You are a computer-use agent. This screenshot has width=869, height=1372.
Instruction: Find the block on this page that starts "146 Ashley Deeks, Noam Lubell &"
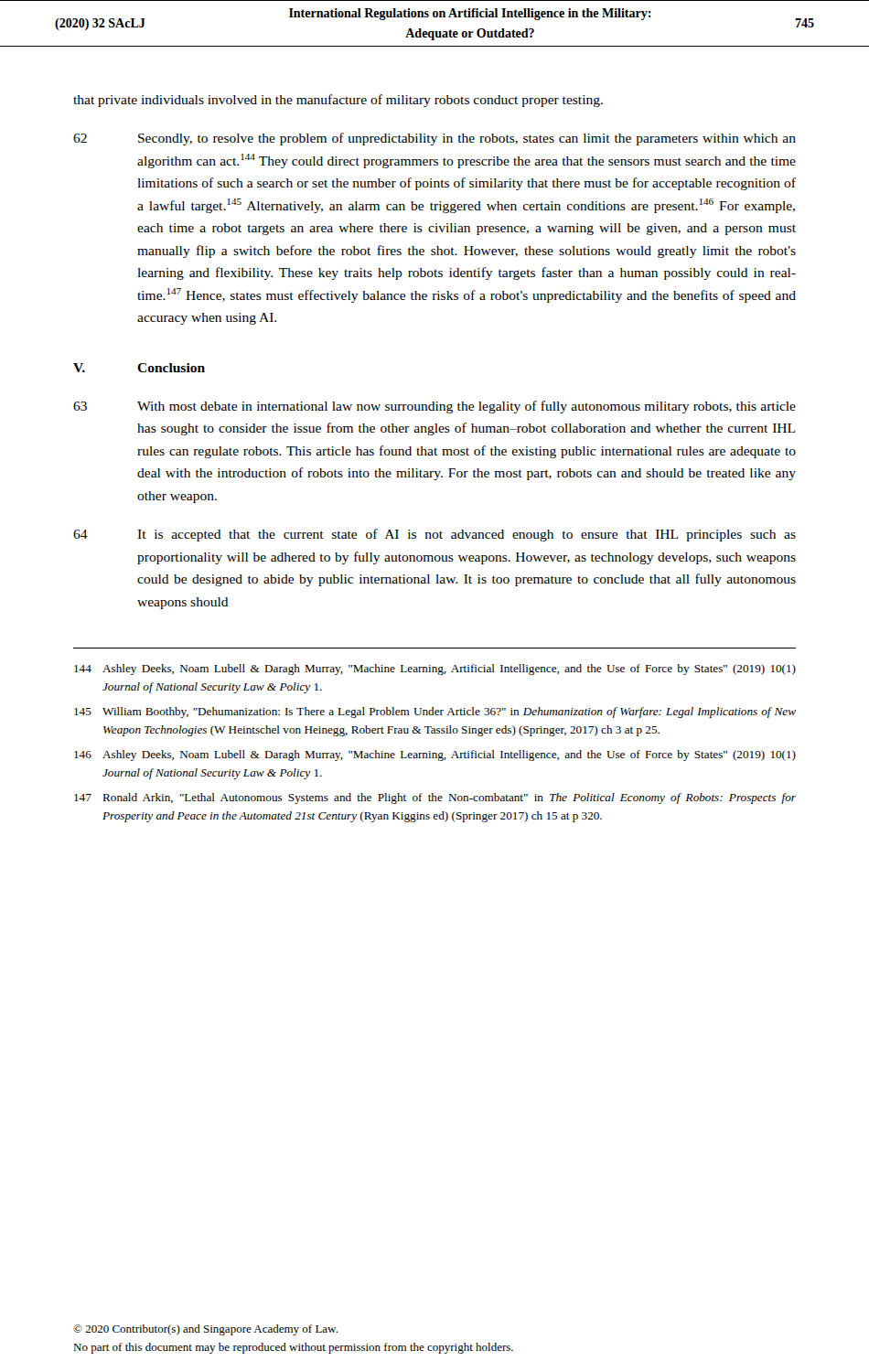click(x=434, y=764)
